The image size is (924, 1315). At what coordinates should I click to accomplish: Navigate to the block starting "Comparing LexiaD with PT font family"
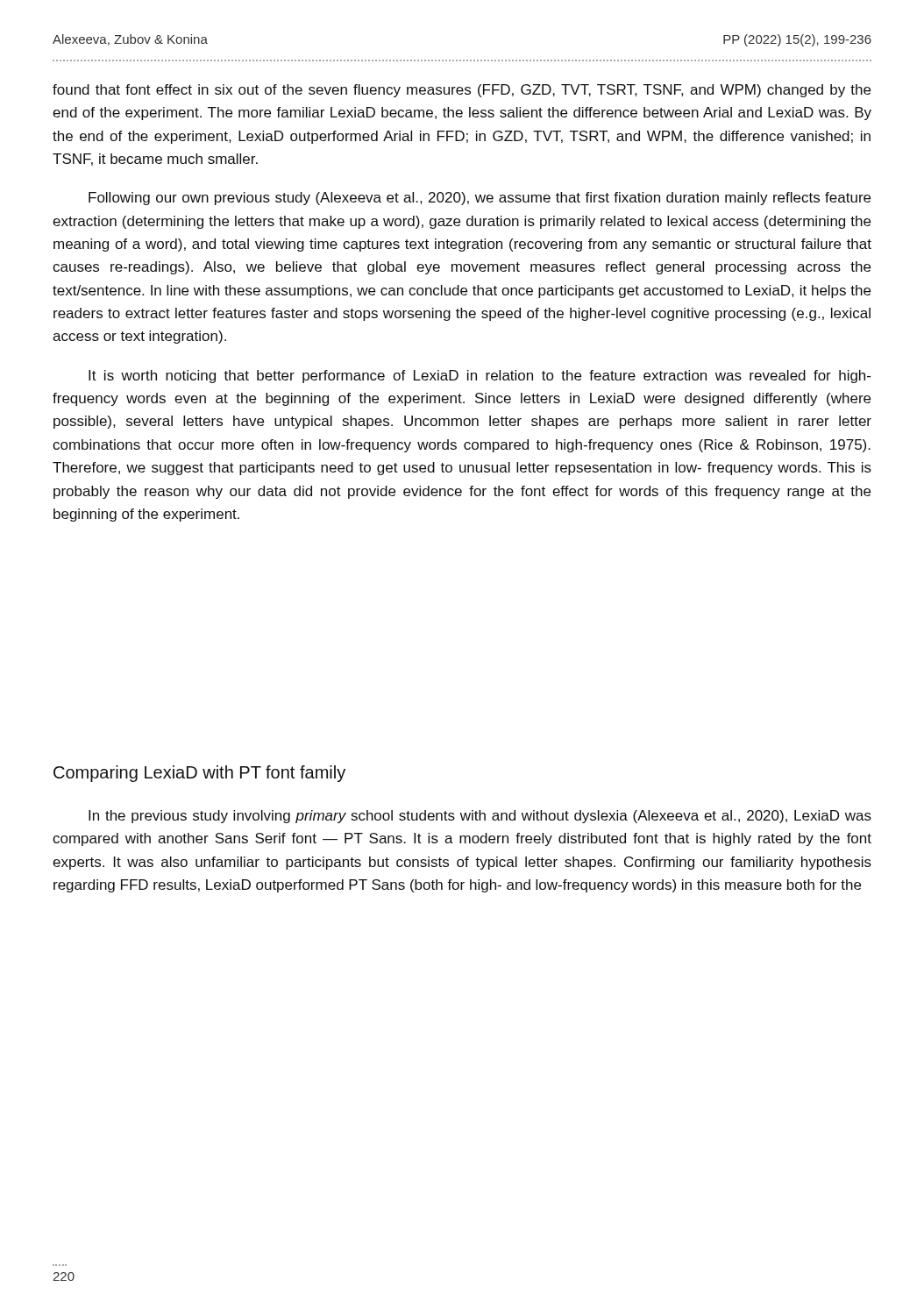pyautogui.click(x=199, y=772)
